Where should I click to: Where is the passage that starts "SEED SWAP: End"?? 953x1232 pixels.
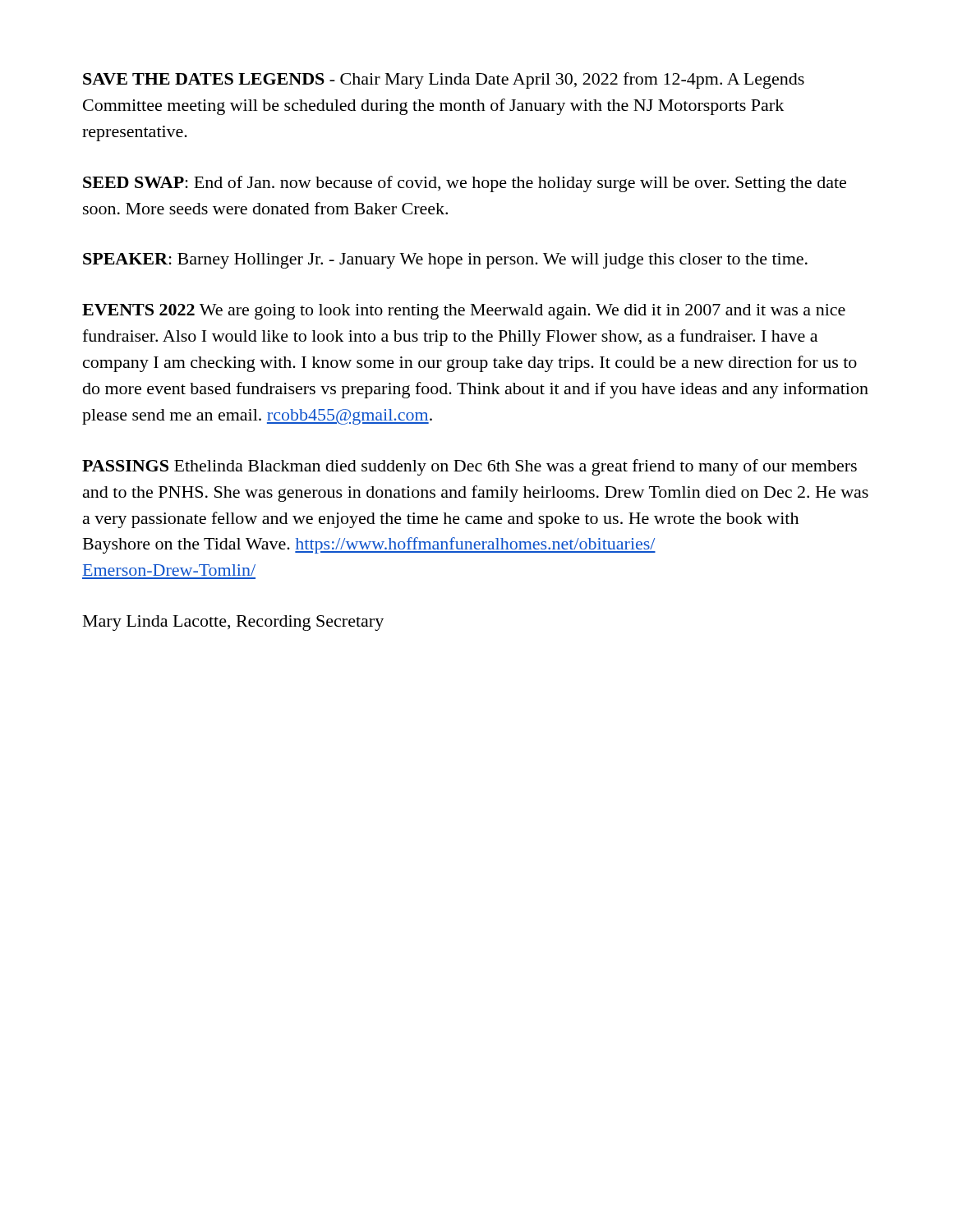point(464,195)
